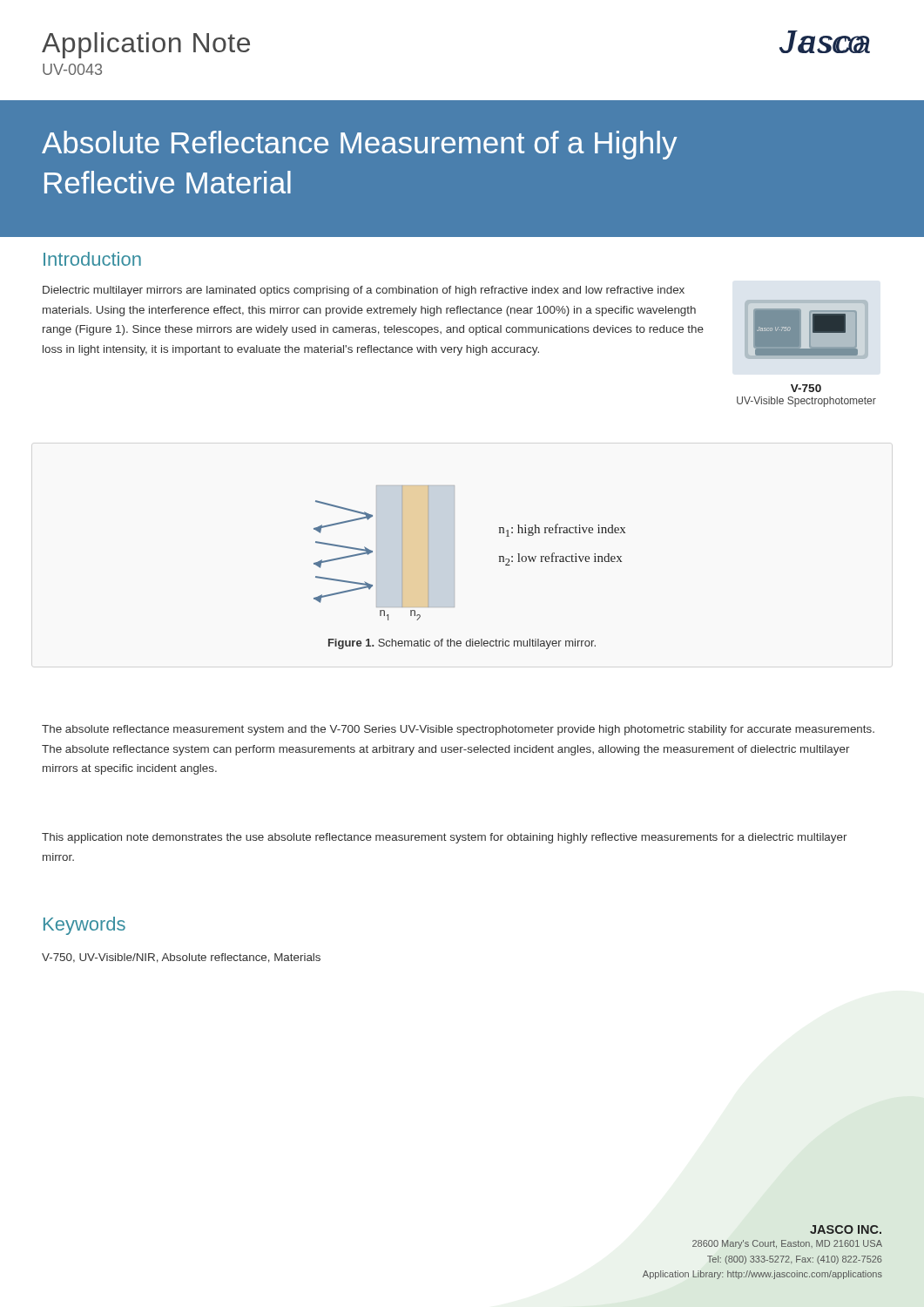924x1307 pixels.
Task: Point to "V-750 UV-Visible Spectrophotometer"
Action: click(806, 394)
